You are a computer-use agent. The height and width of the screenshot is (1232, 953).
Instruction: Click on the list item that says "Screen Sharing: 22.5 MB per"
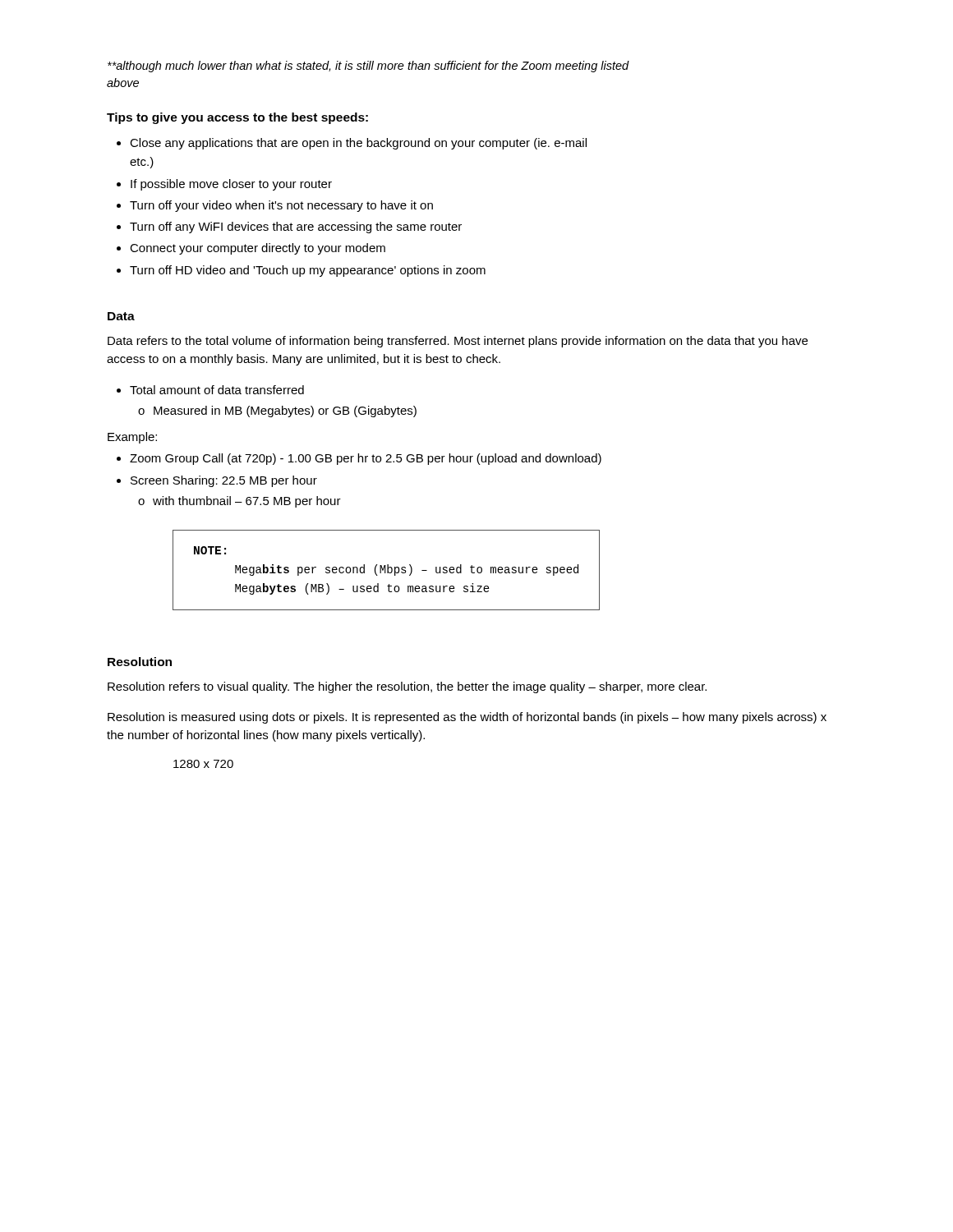(x=224, y=481)
